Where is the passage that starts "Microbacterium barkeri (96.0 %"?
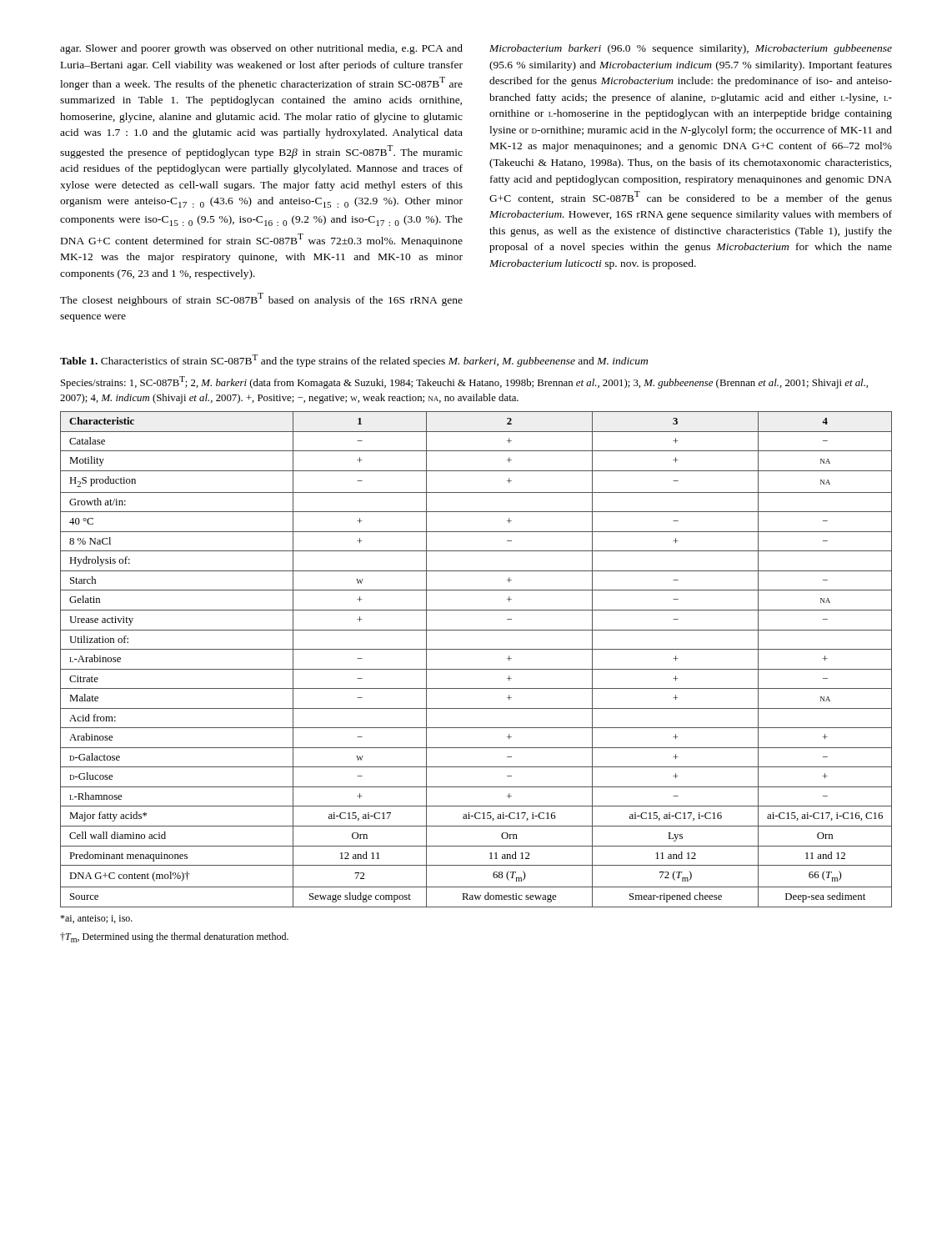The width and height of the screenshot is (952, 1251). (691, 156)
